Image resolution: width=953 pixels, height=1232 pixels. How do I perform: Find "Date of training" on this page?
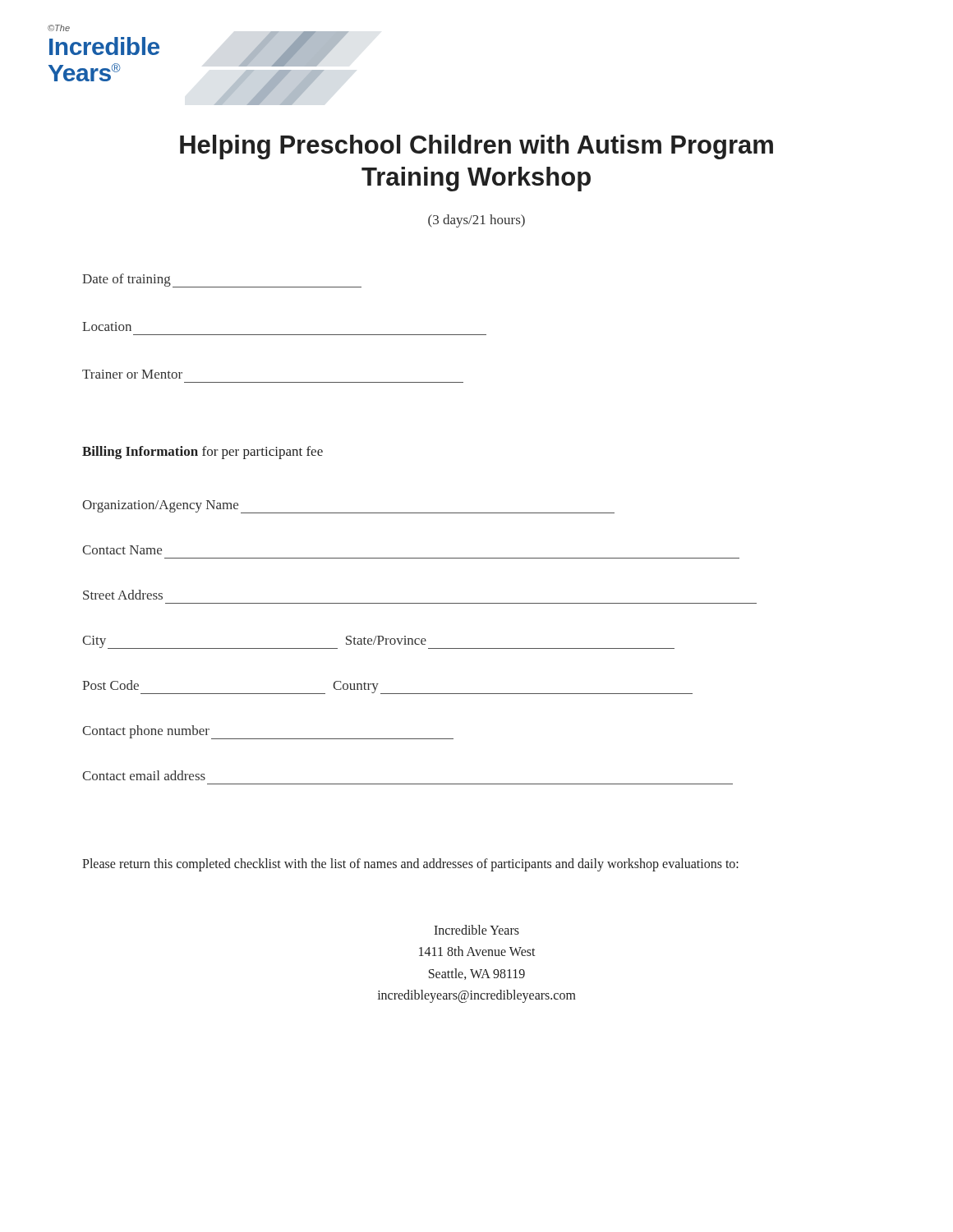222,279
